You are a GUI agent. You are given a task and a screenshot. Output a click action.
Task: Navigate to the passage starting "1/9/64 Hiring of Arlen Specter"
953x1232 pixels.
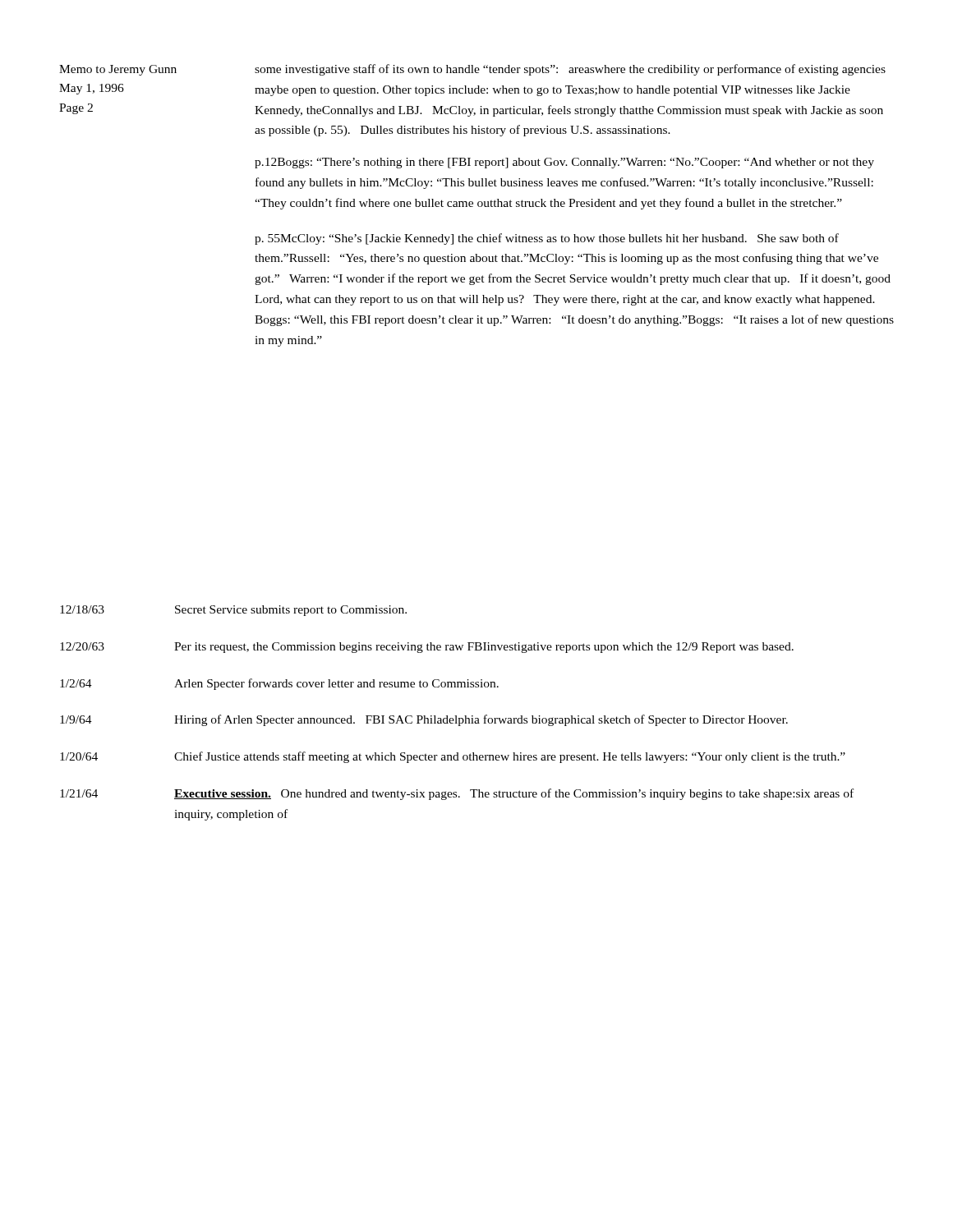(x=476, y=720)
